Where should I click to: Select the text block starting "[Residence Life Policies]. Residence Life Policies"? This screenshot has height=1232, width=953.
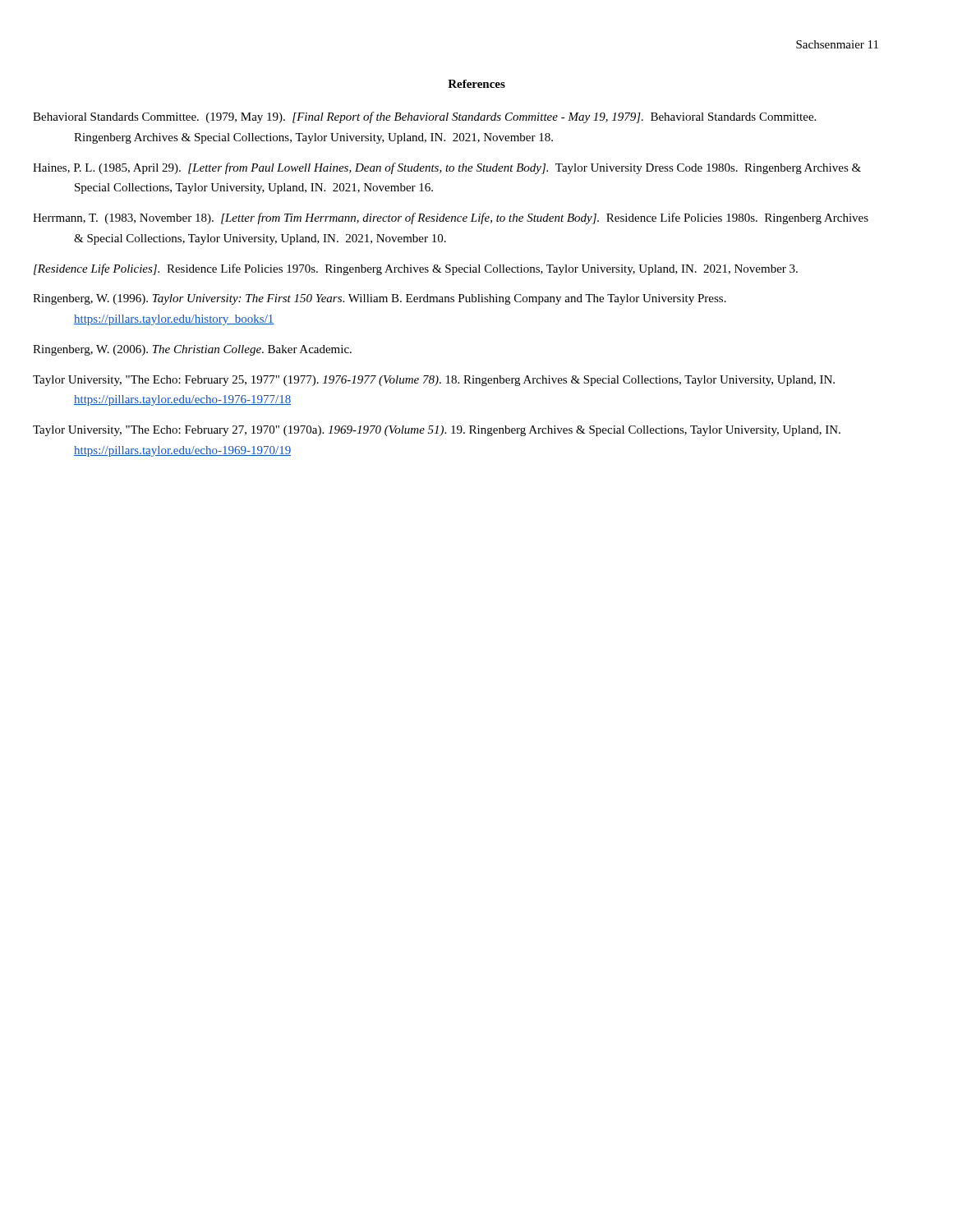(476, 269)
